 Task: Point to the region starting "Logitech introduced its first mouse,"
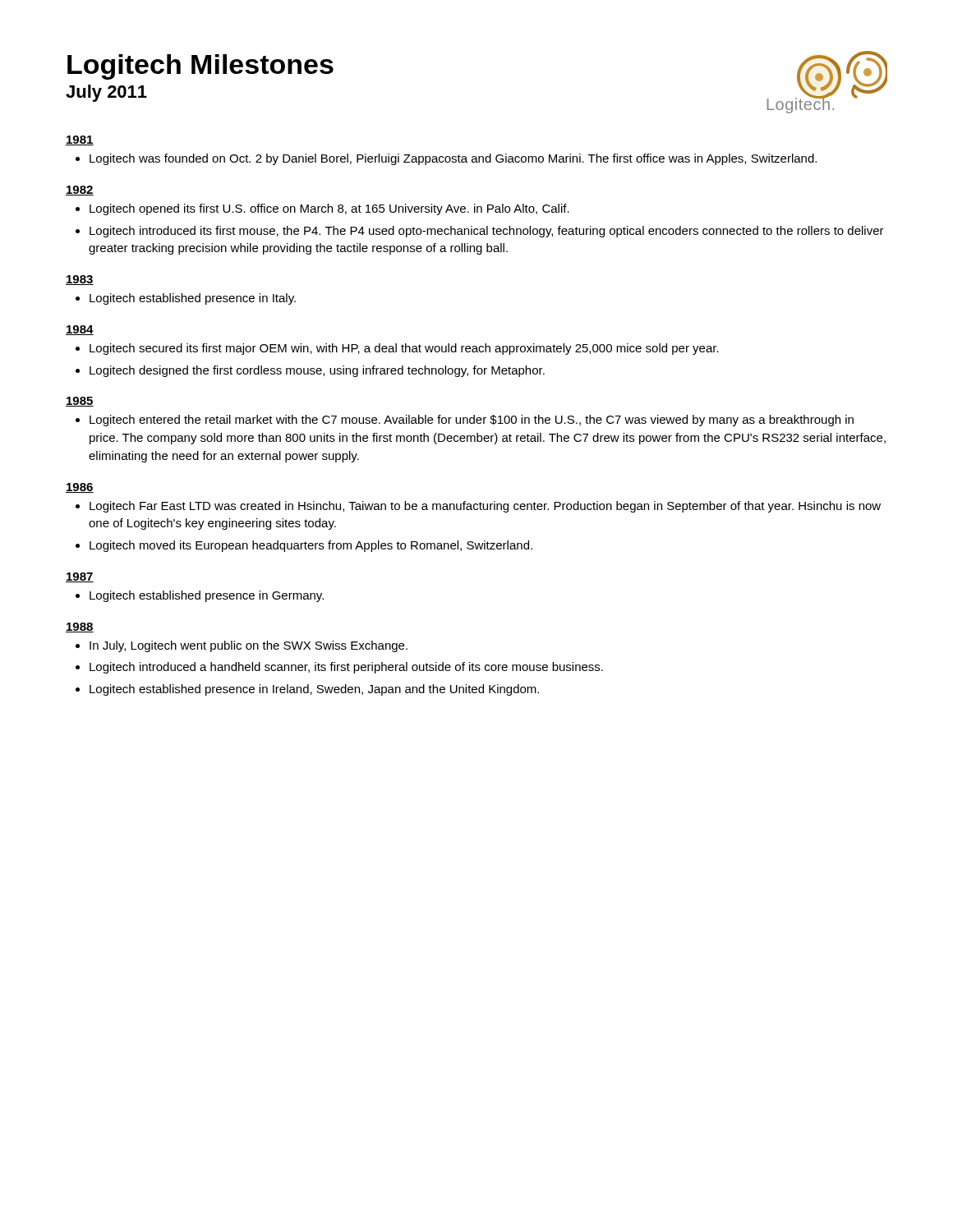(486, 239)
